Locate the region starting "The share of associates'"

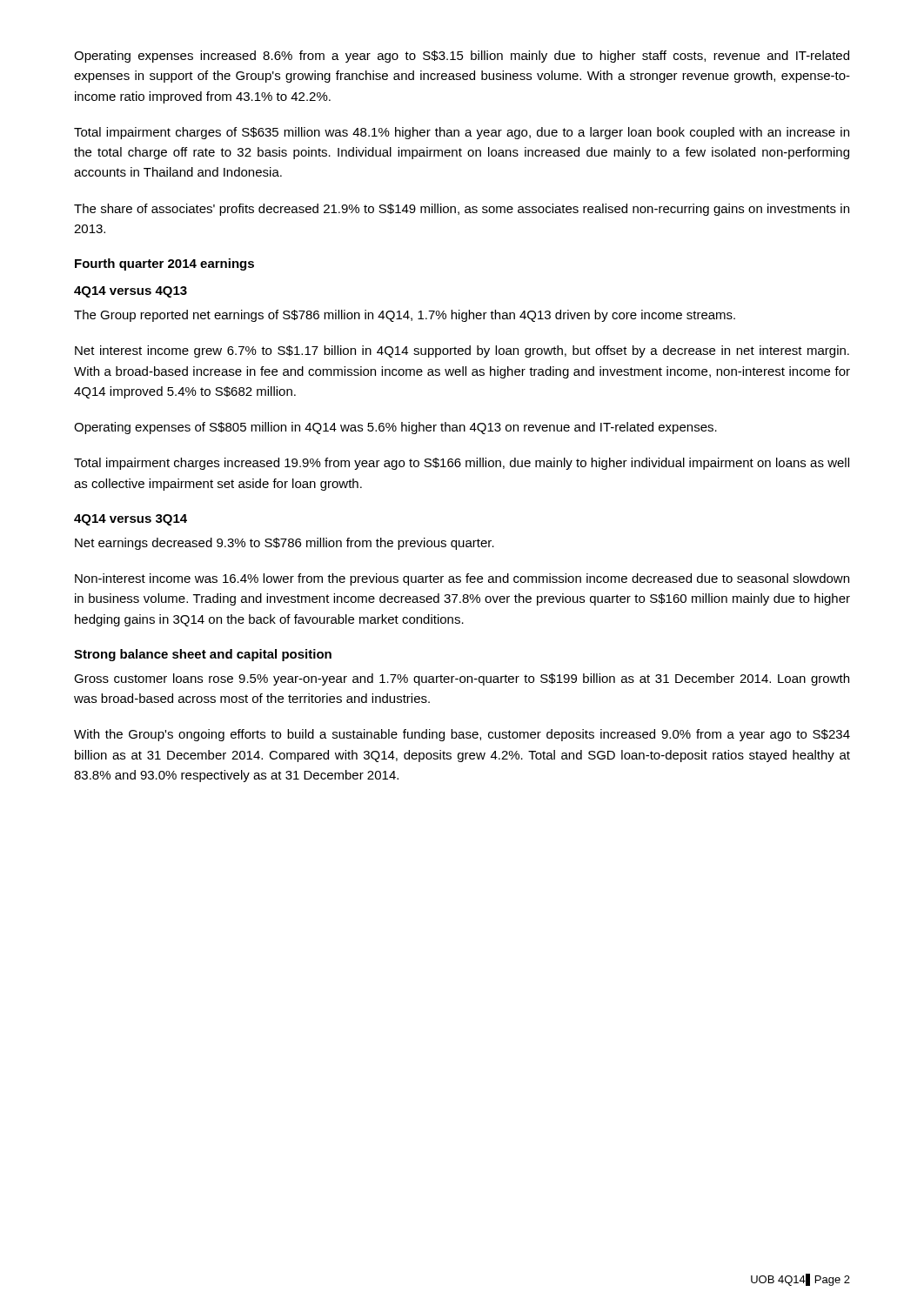[x=462, y=218]
